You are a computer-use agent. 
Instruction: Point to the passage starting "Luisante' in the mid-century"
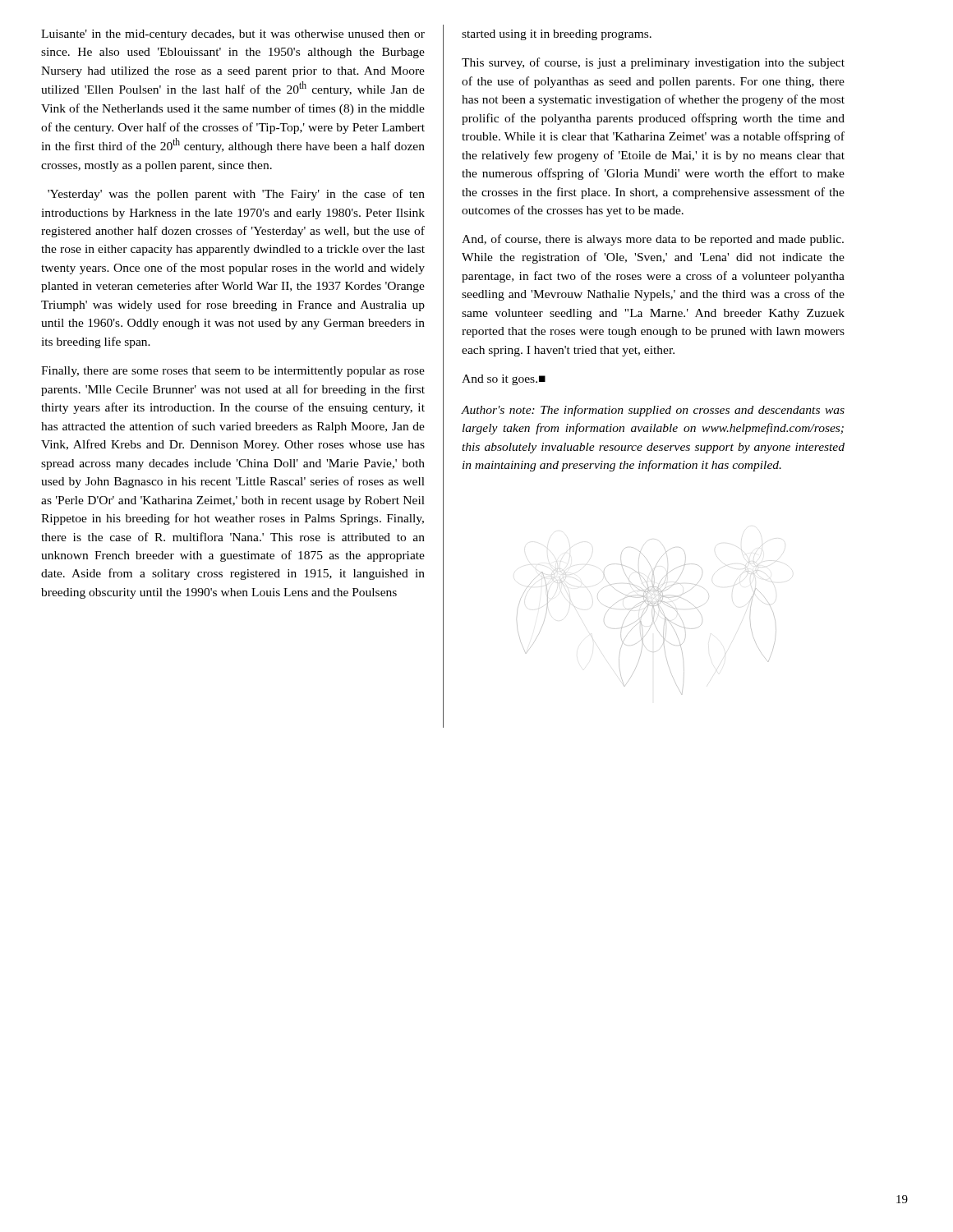pos(233,99)
